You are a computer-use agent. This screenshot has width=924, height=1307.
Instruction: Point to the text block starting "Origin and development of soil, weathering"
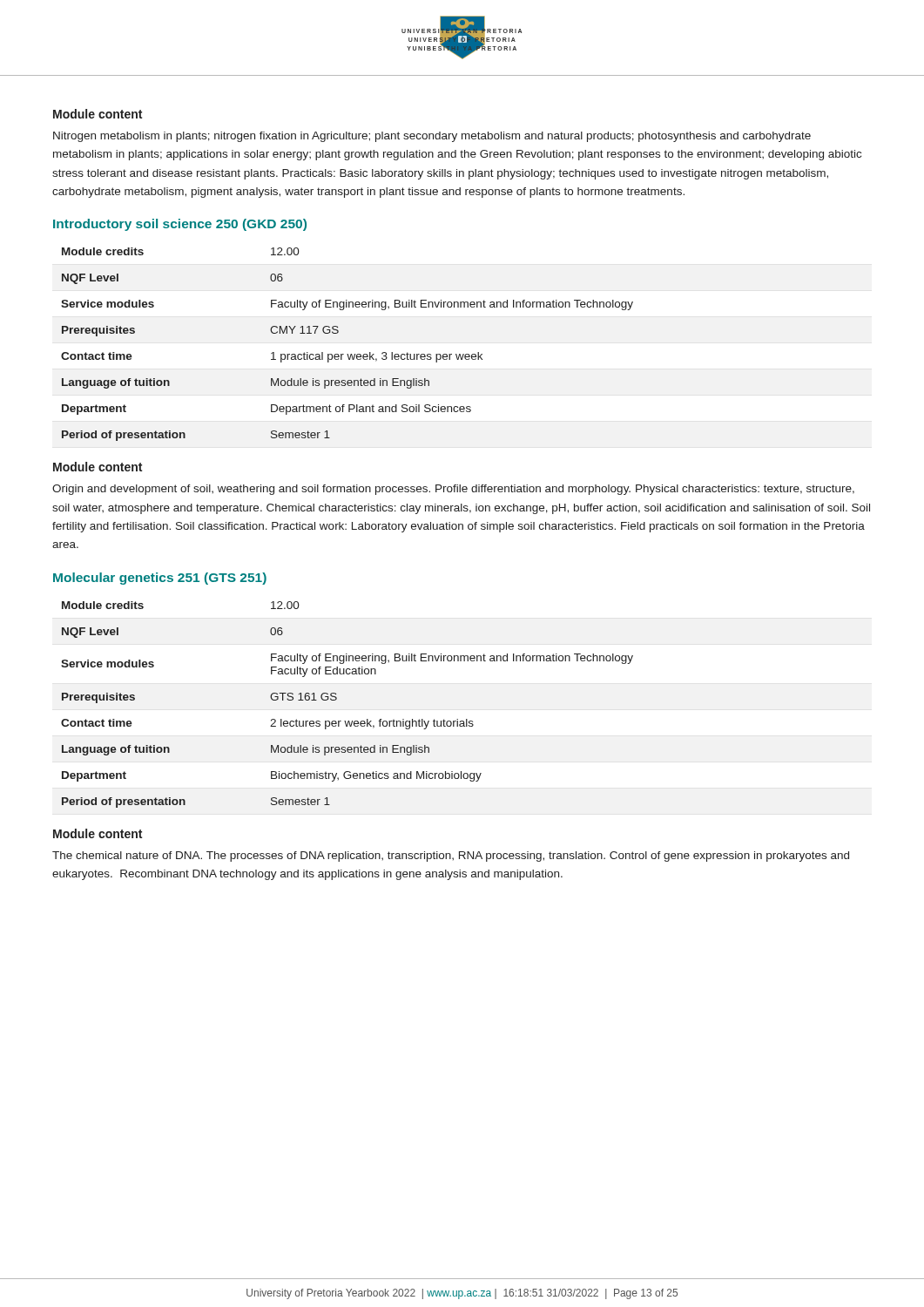[462, 517]
